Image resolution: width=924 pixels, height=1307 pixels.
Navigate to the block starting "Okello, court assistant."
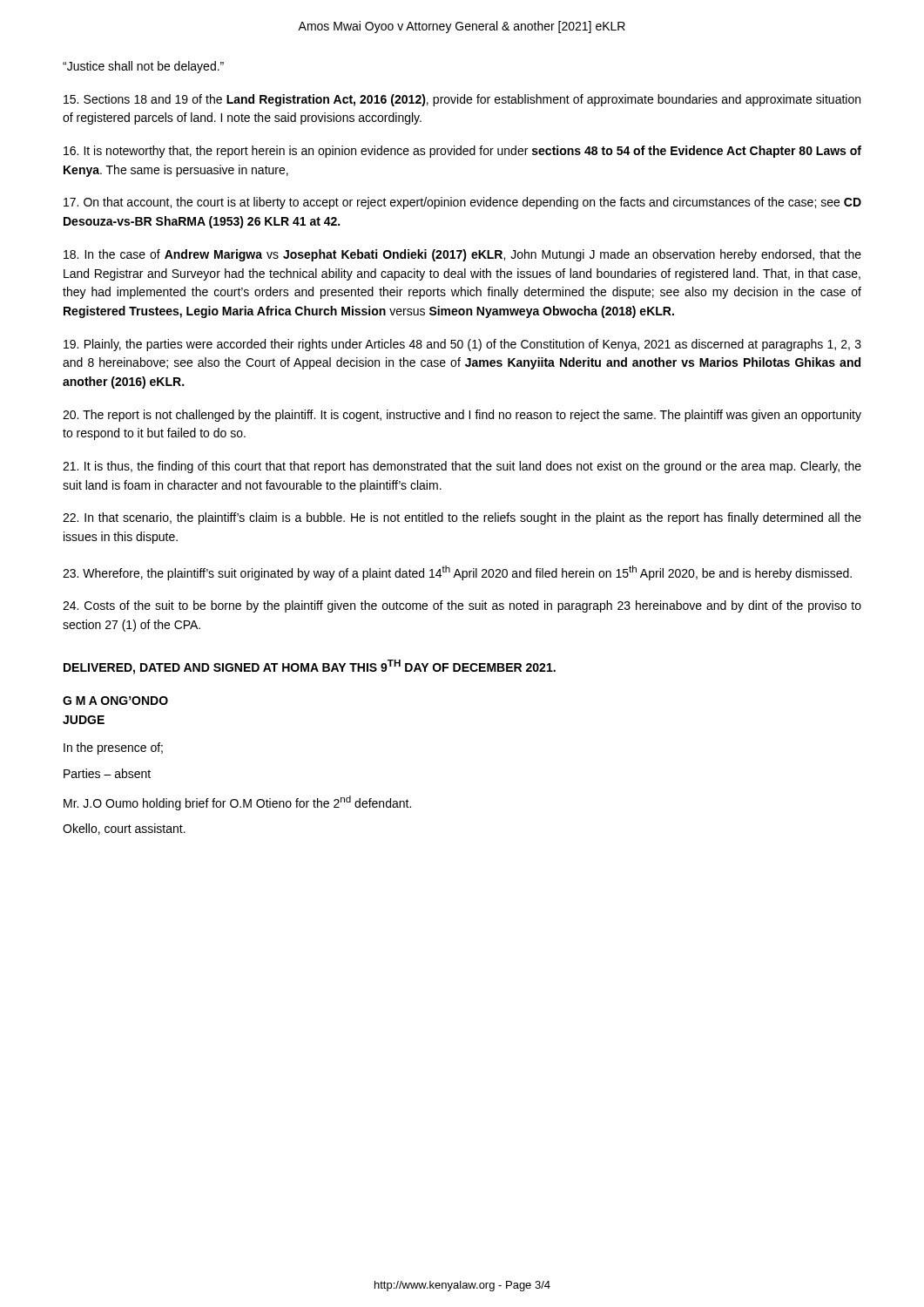pos(124,829)
